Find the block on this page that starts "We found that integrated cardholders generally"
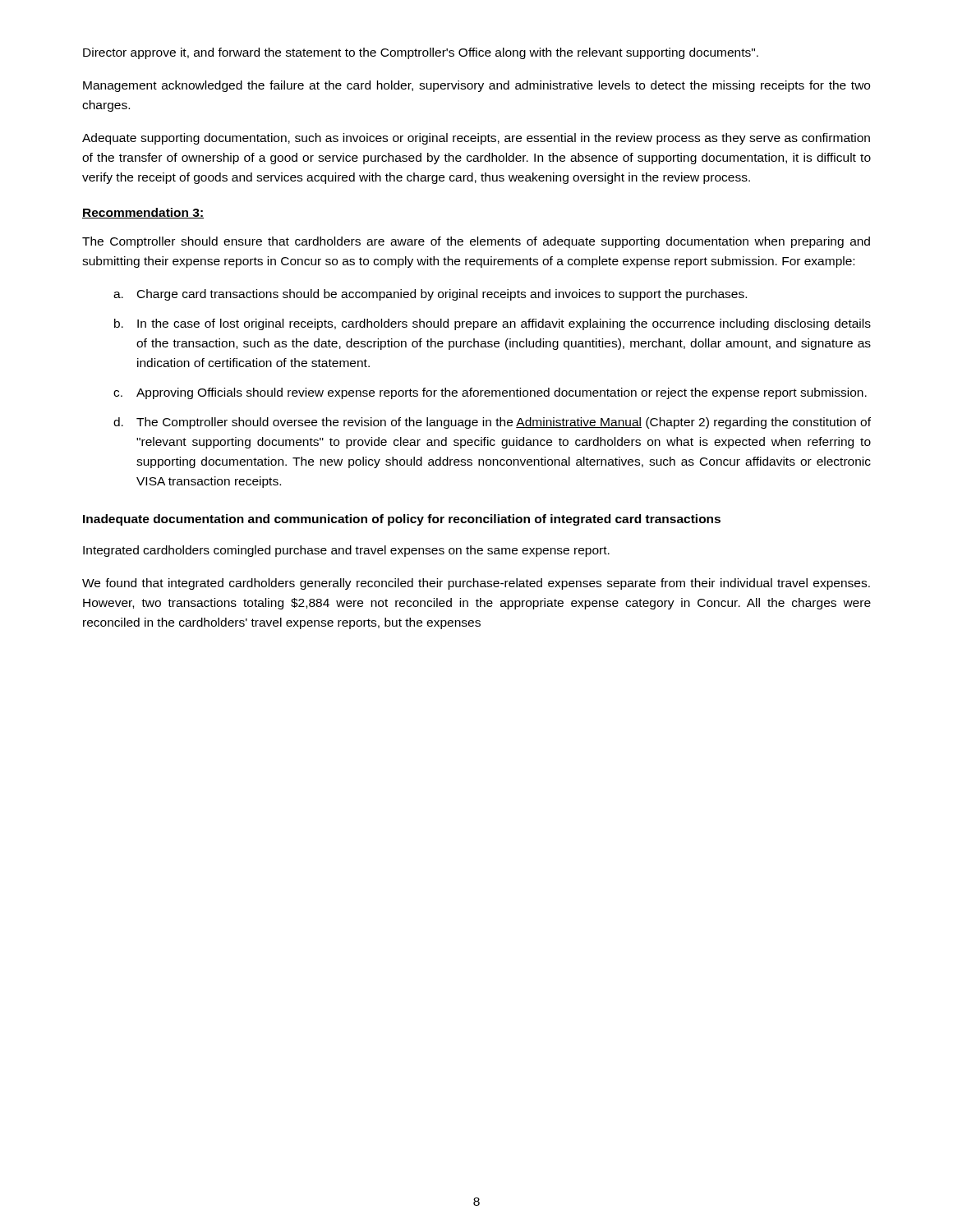This screenshot has height=1232, width=953. coord(476,603)
